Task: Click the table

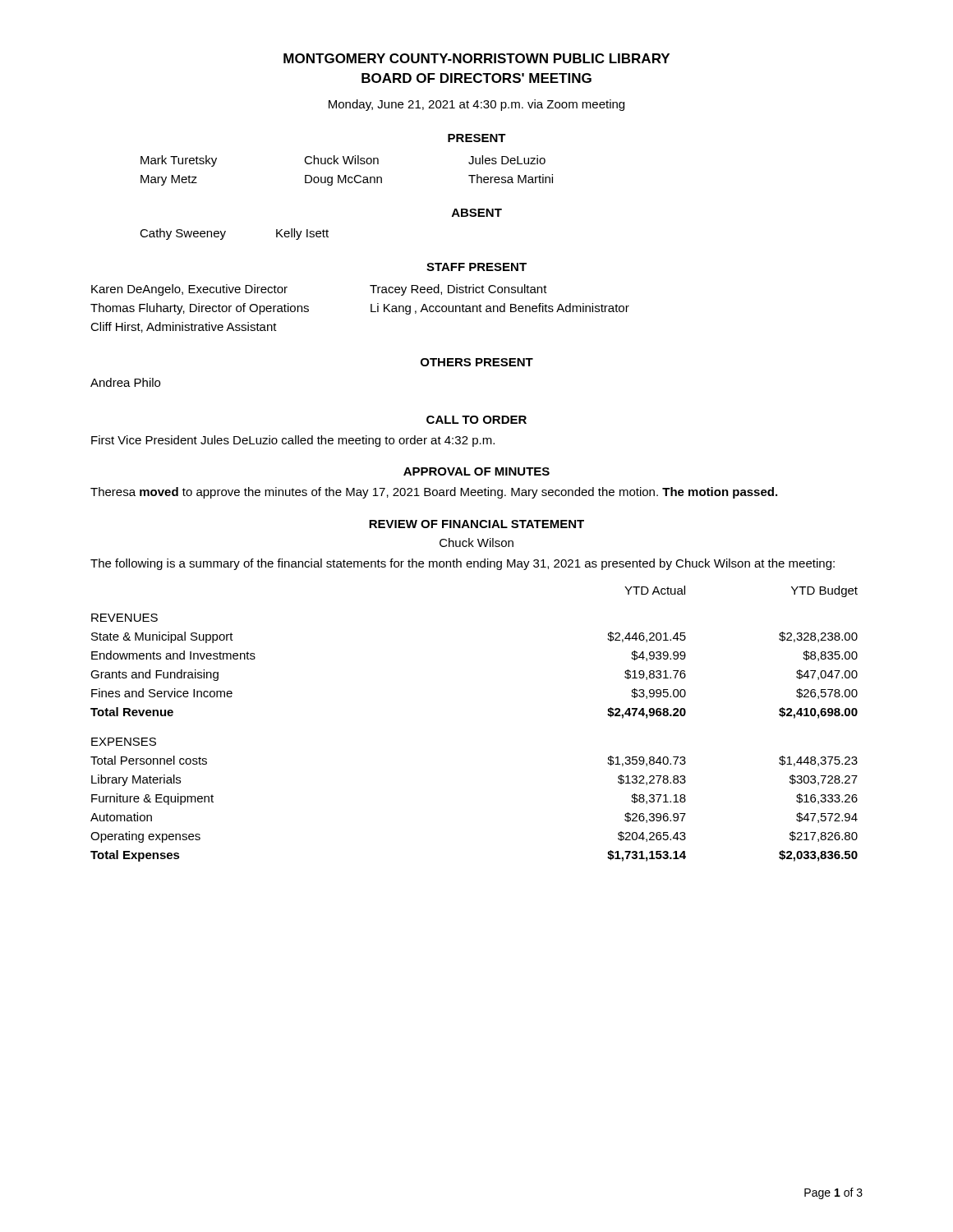Action: click(x=476, y=722)
